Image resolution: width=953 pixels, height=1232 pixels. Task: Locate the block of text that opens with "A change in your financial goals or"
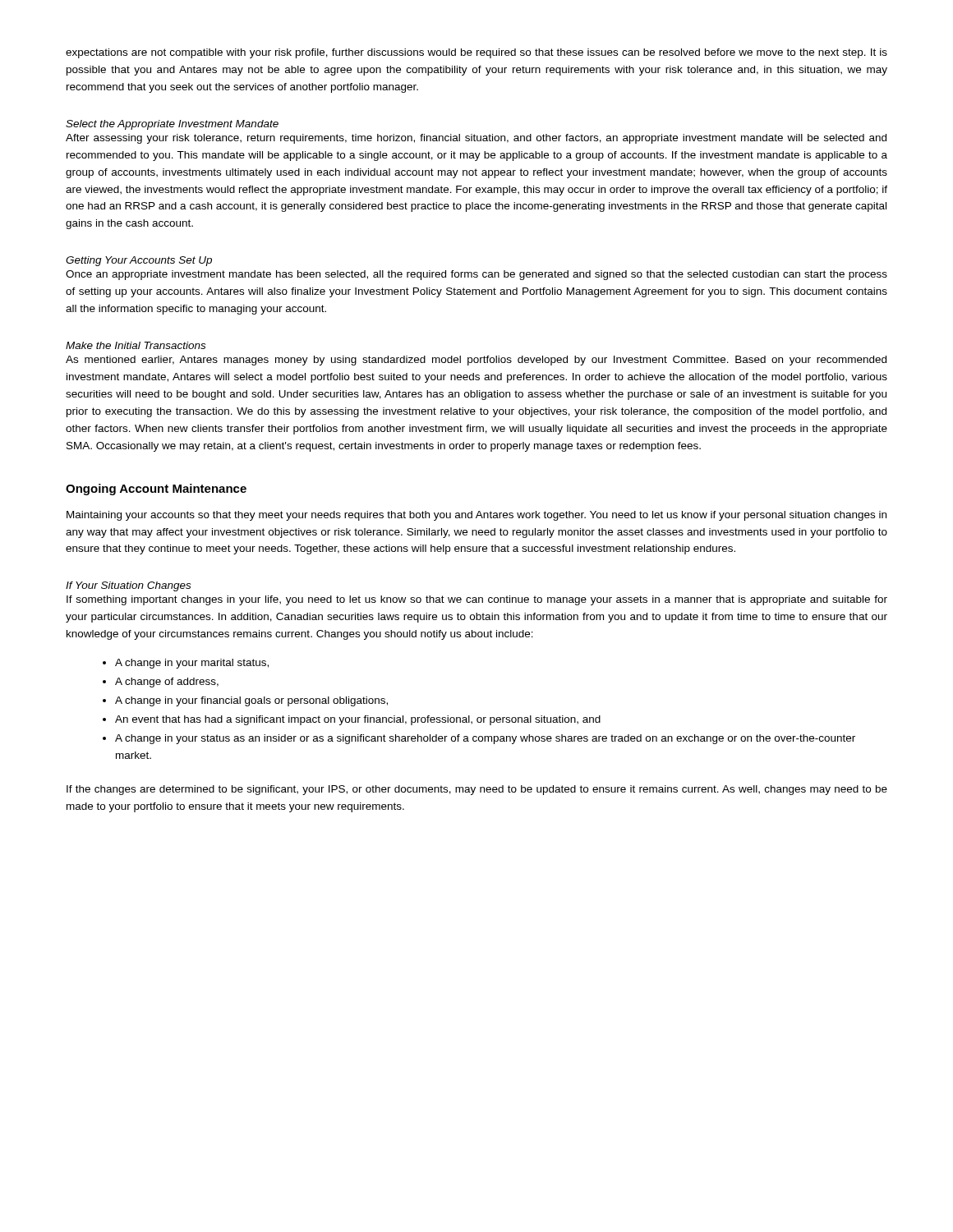point(252,700)
